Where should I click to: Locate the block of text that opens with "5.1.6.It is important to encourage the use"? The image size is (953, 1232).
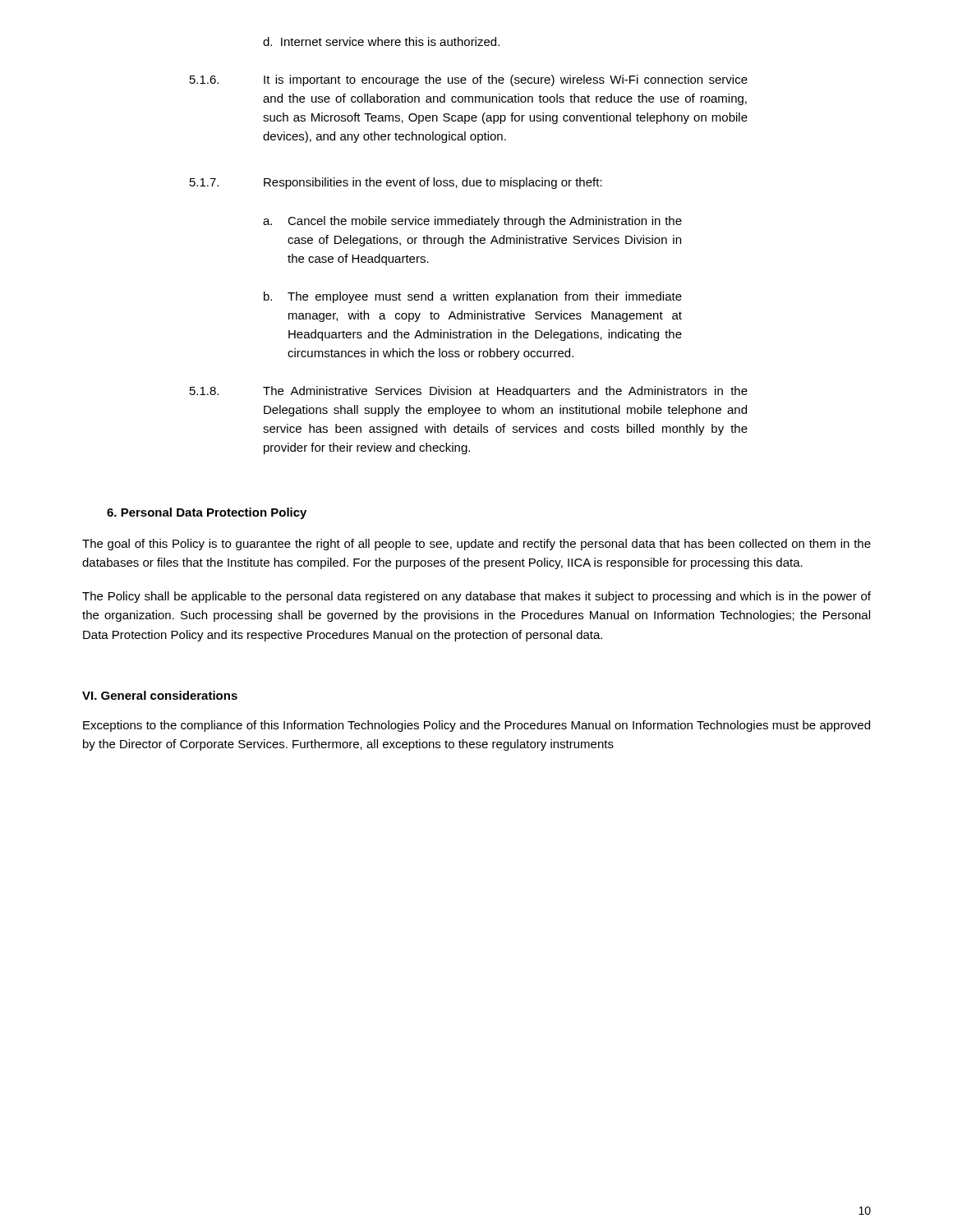468,108
